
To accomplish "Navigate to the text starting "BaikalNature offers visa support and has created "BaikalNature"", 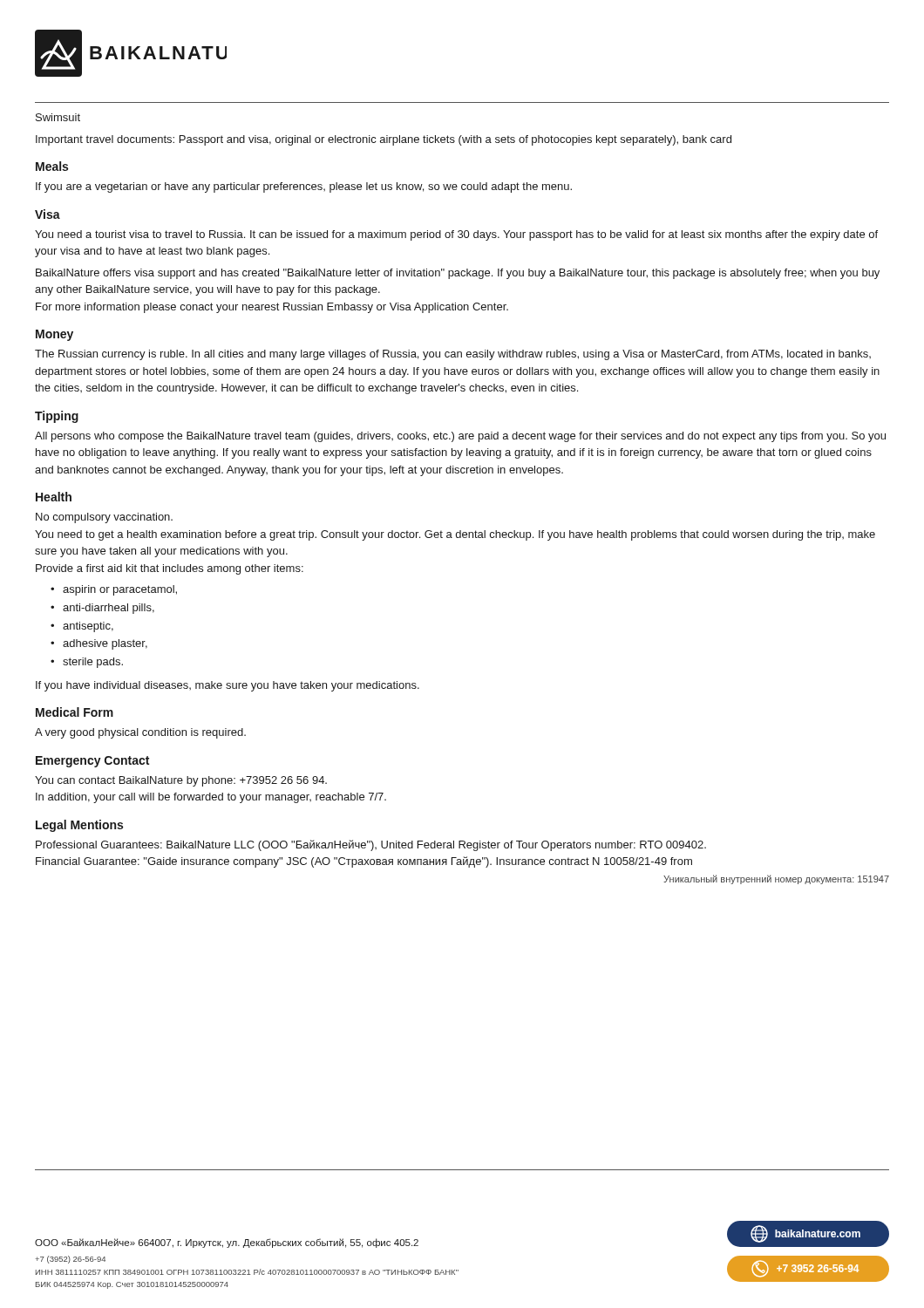I will [458, 274].
